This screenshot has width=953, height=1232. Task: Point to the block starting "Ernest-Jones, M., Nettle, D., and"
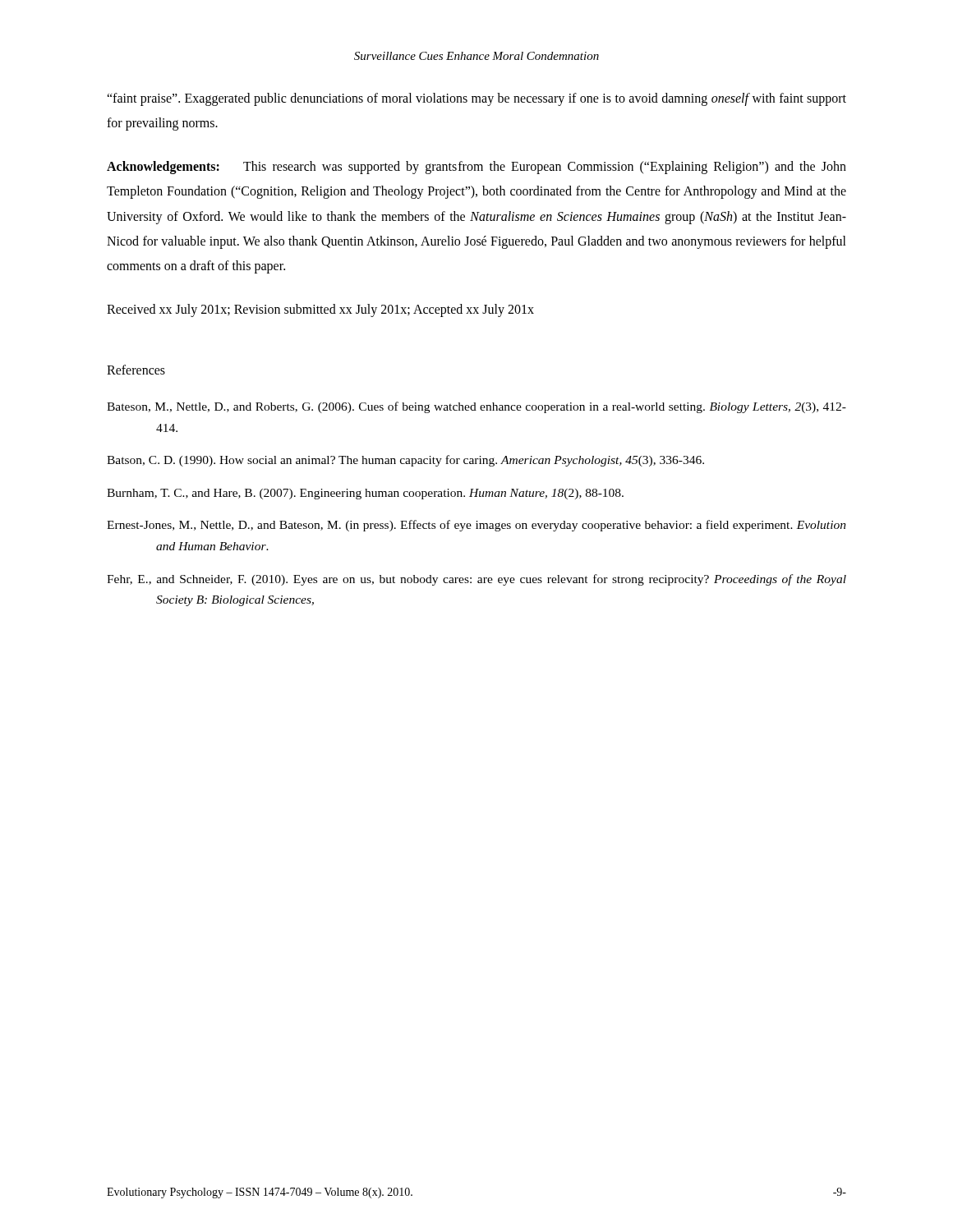coord(476,535)
